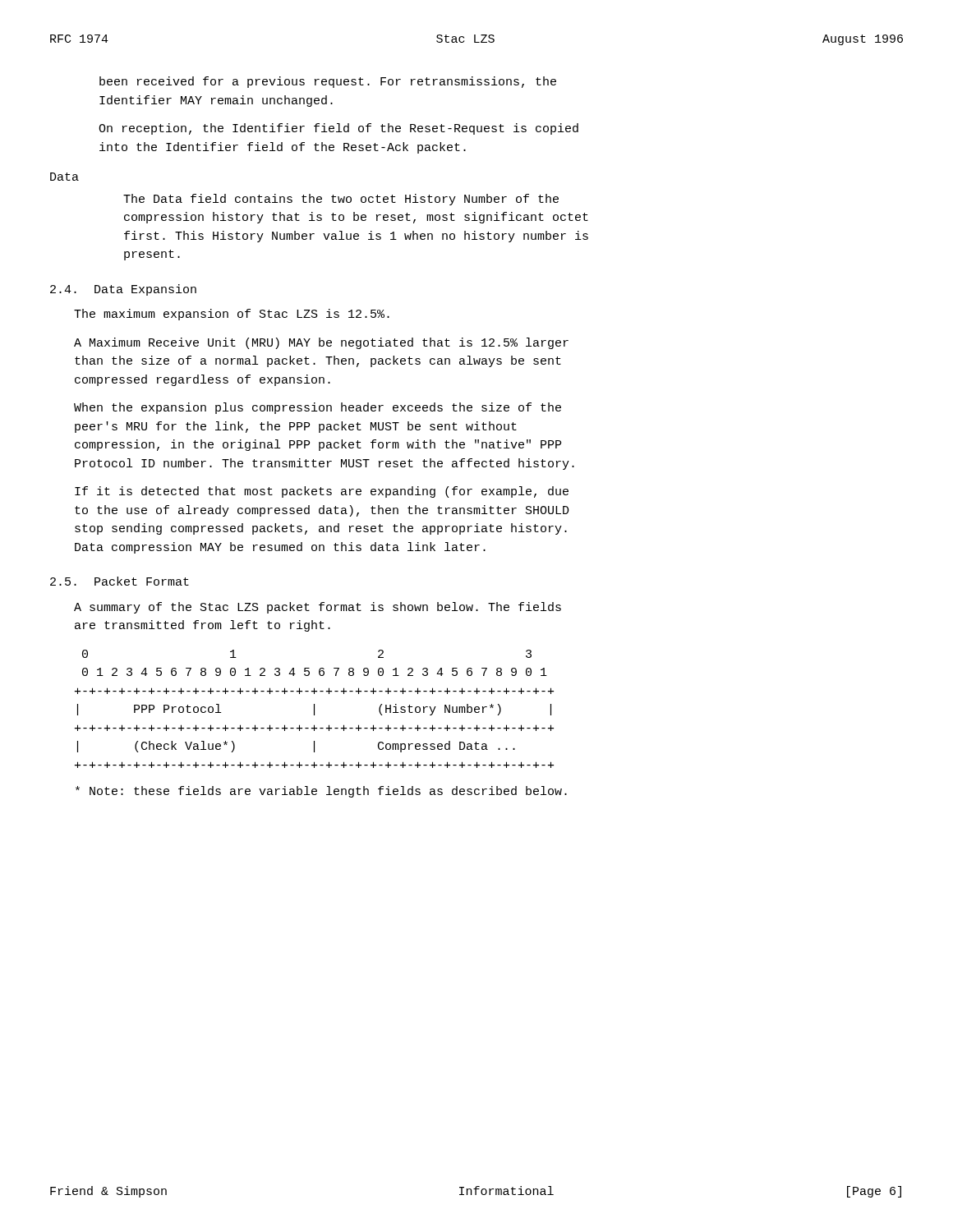Select the text block that says "been received for a previous request."
The height and width of the screenshot is (1232, 953).
tap(328, 92)
